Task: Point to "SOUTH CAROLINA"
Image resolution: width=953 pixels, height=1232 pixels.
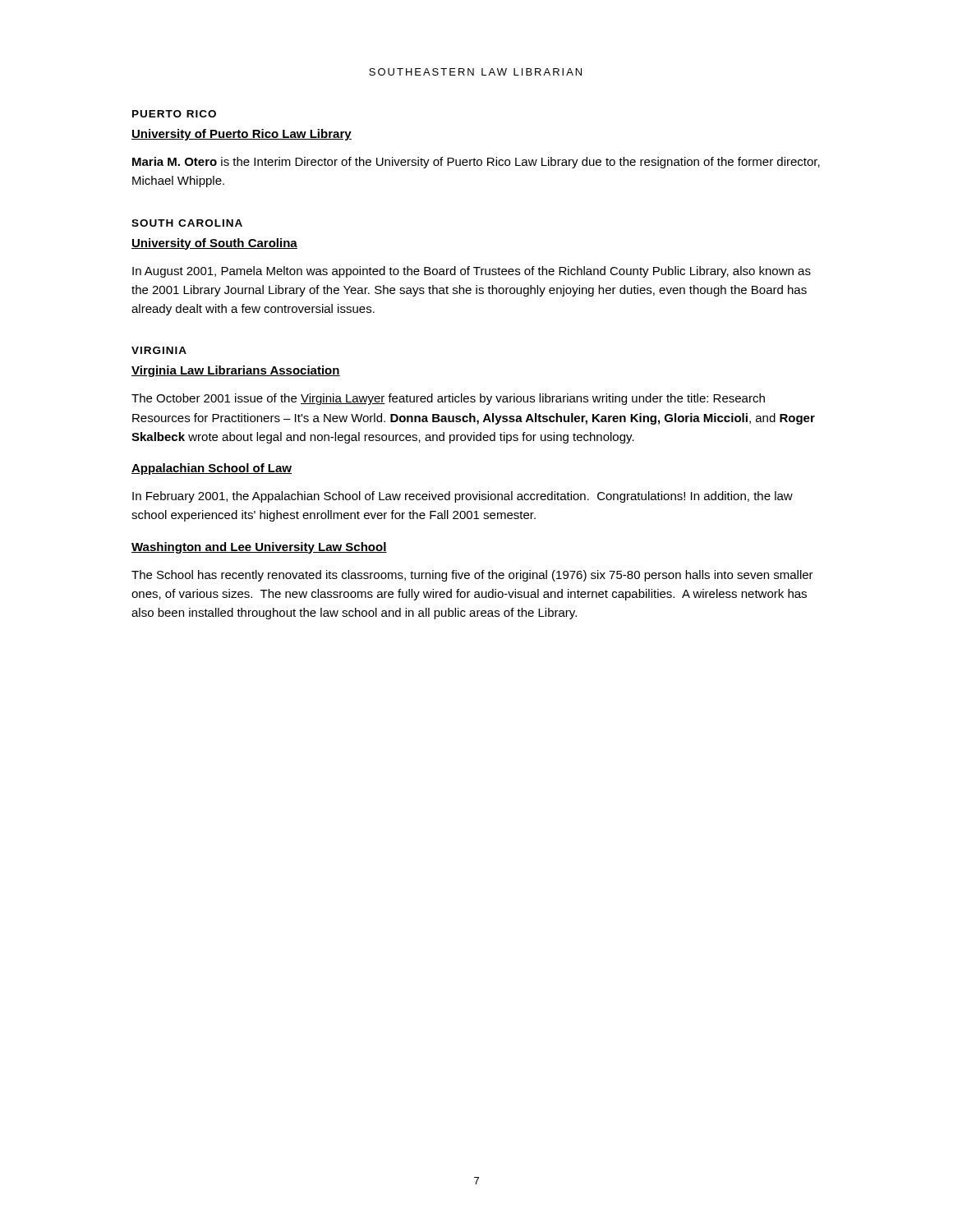Action: tap(187, 223)
